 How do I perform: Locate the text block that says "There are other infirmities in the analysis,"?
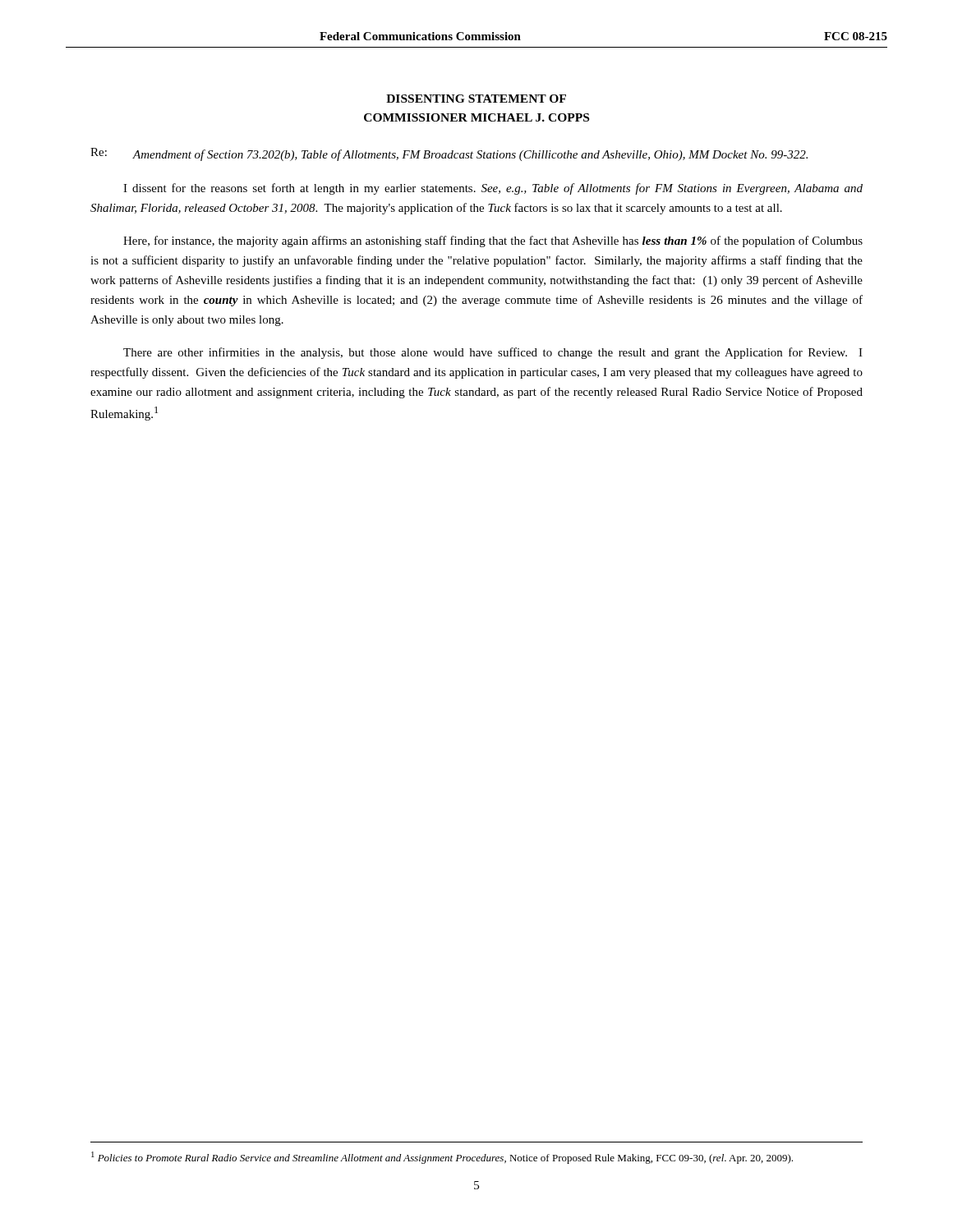[476, 383]
